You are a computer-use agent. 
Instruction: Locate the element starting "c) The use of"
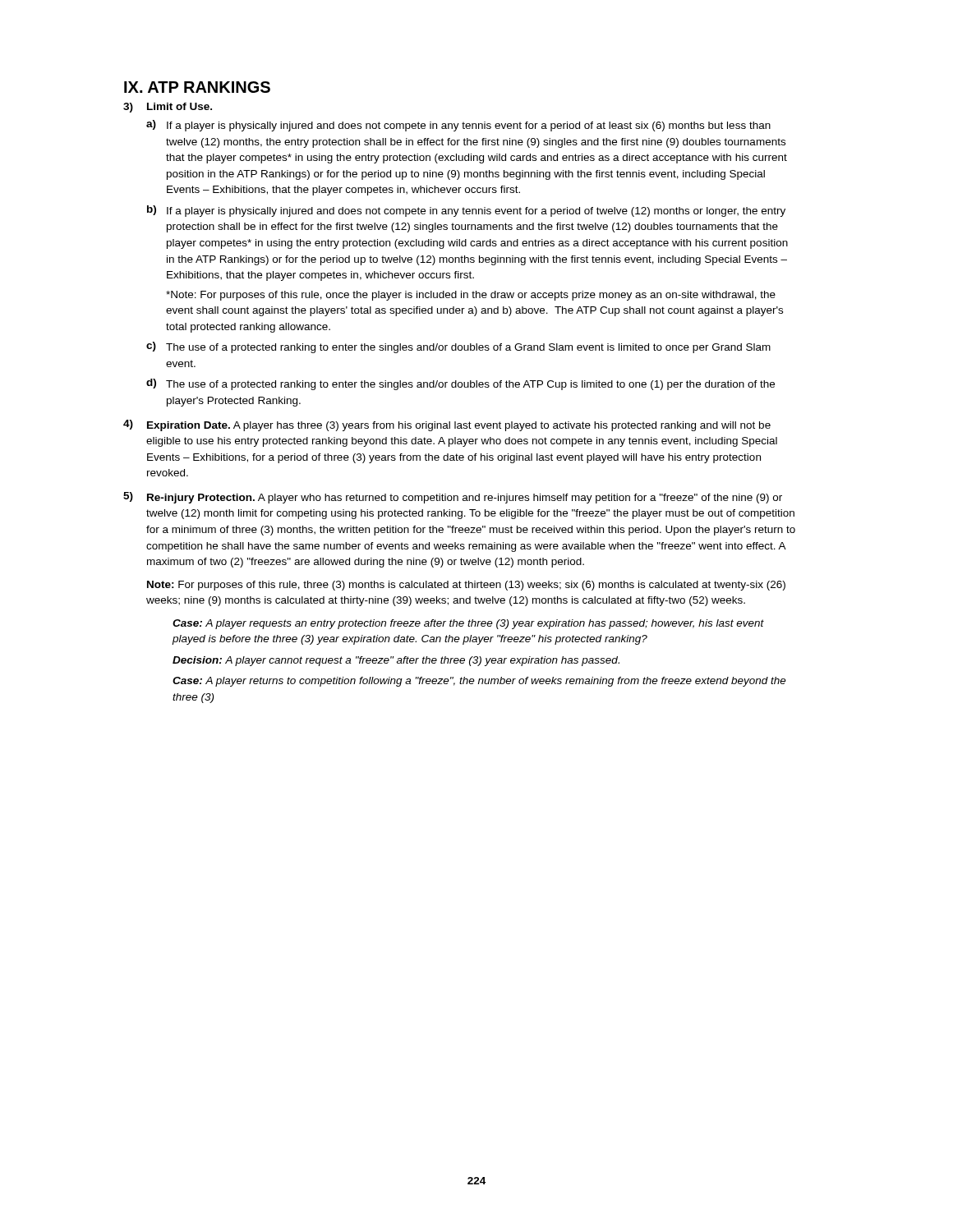[x=472, y=355]
